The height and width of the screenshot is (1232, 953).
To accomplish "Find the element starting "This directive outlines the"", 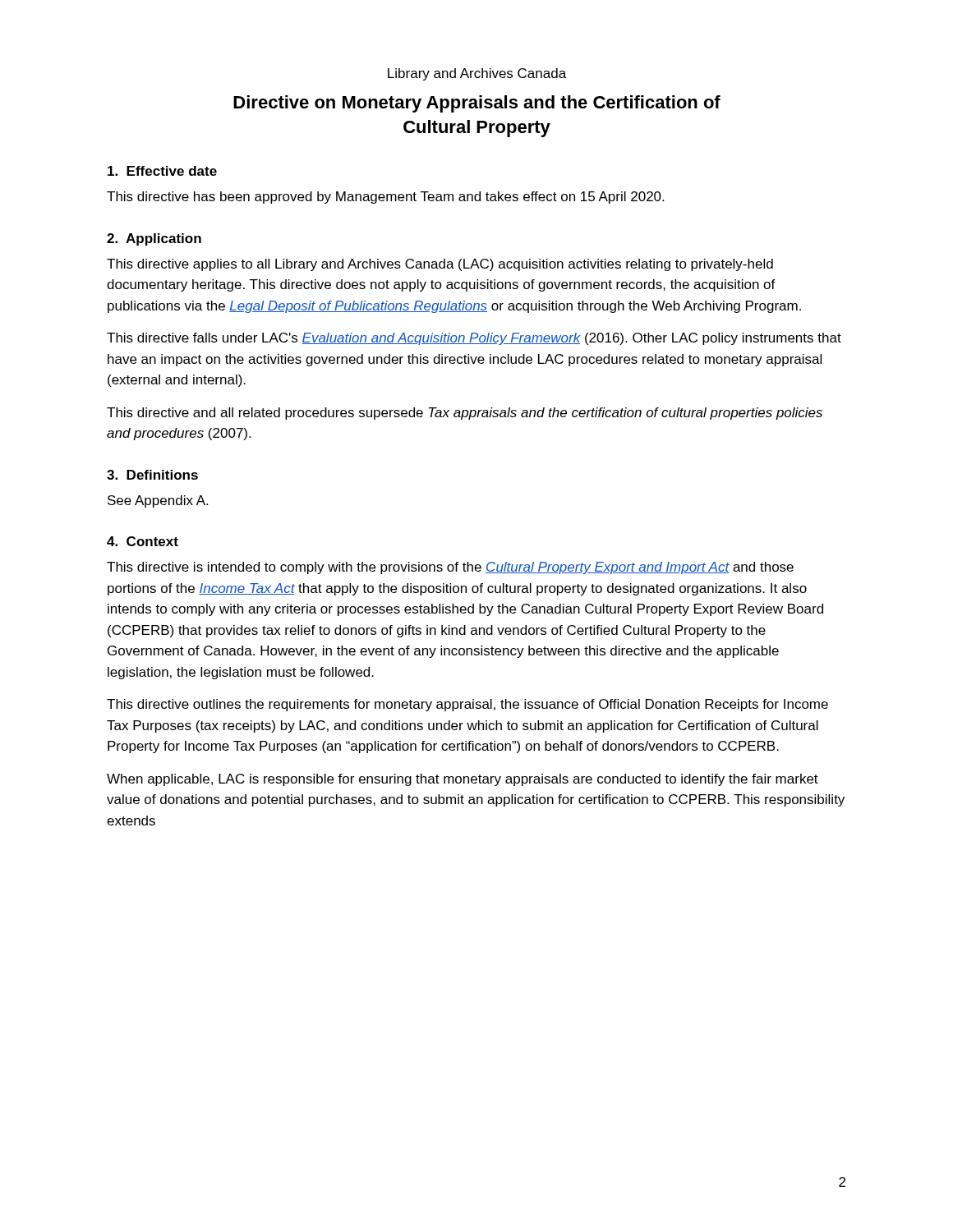I will 468,726.
